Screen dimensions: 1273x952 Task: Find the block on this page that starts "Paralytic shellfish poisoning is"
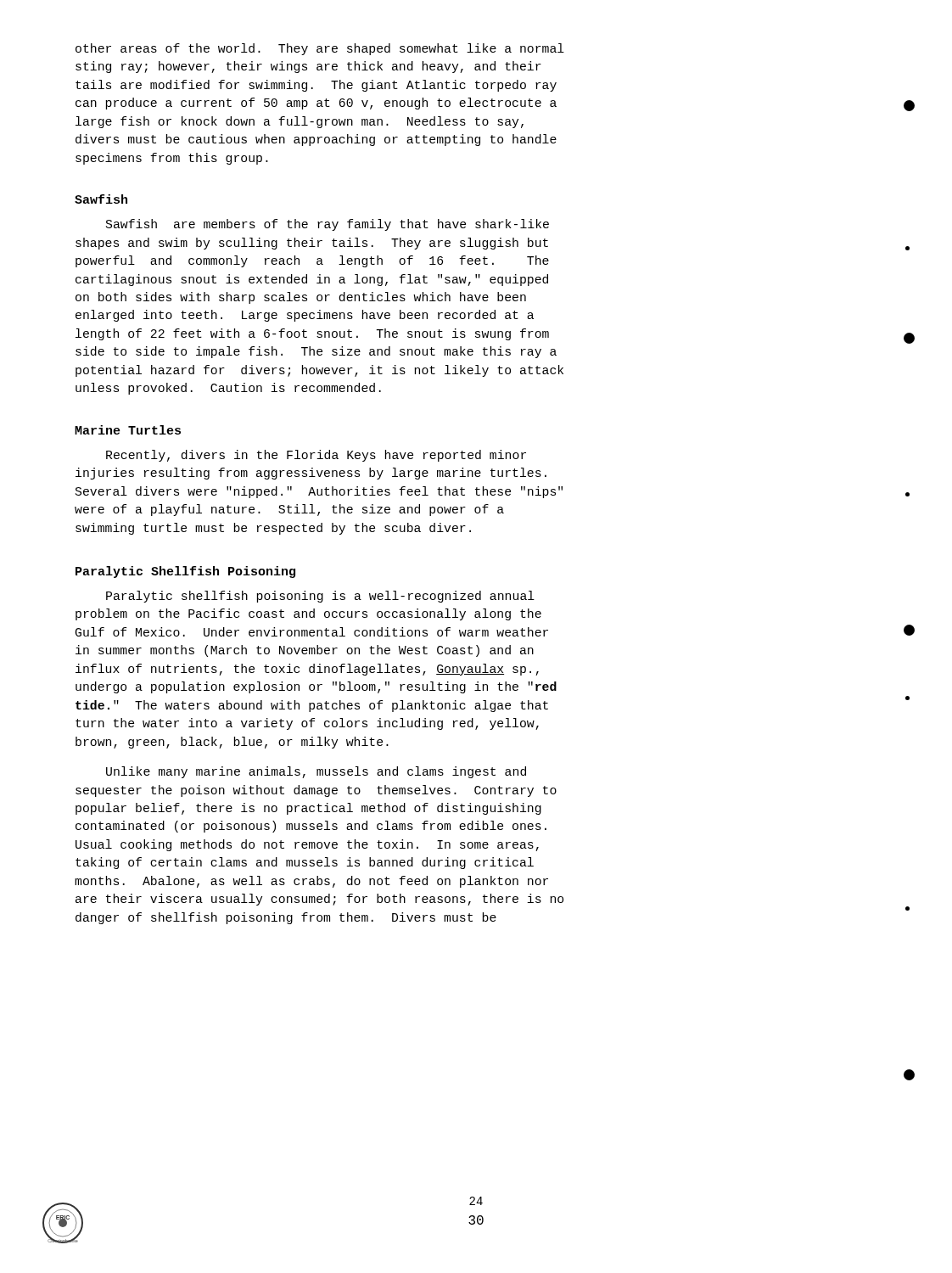click(316, 669)
